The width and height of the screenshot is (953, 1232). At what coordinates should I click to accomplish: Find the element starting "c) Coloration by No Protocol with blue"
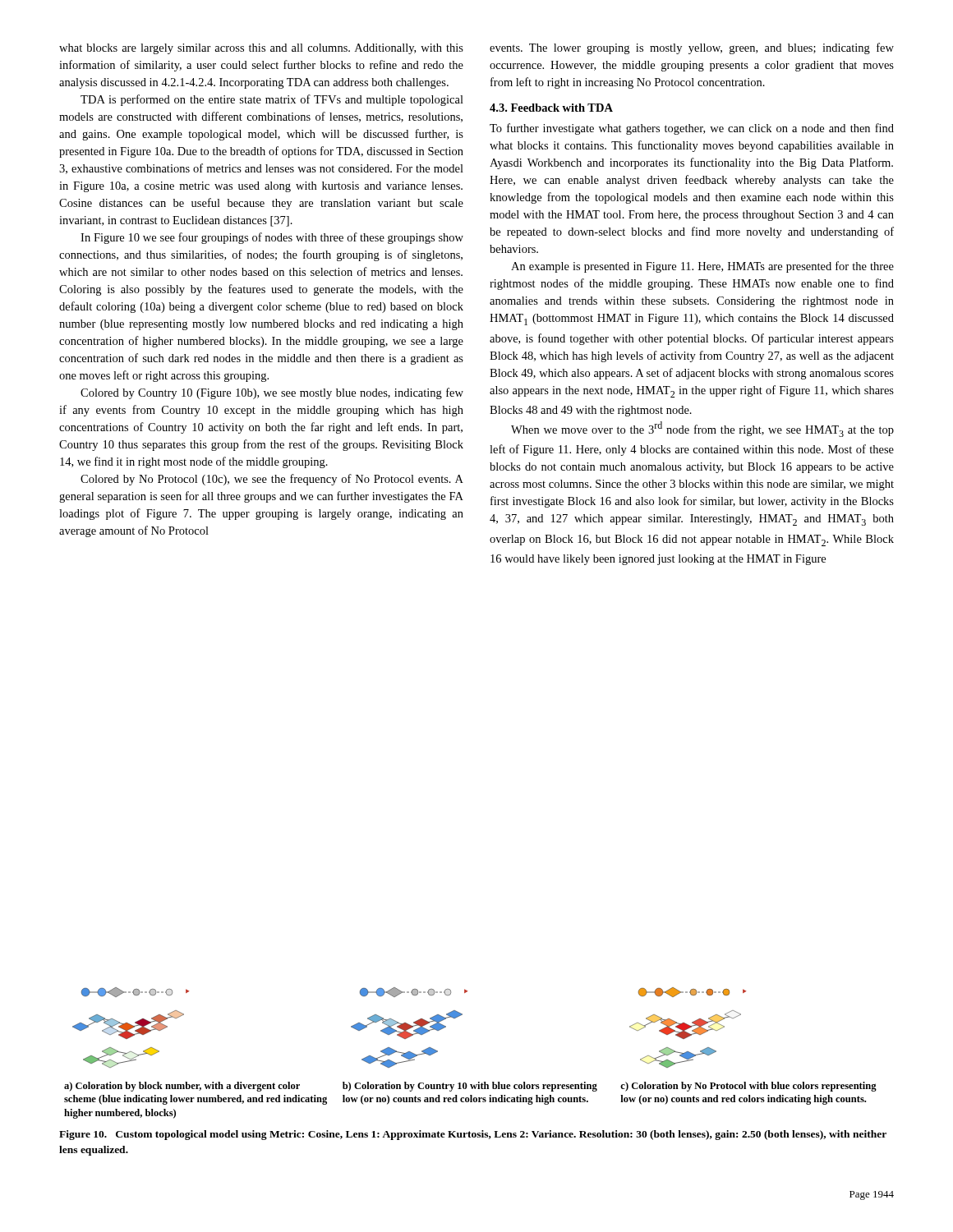point(748,1092)
